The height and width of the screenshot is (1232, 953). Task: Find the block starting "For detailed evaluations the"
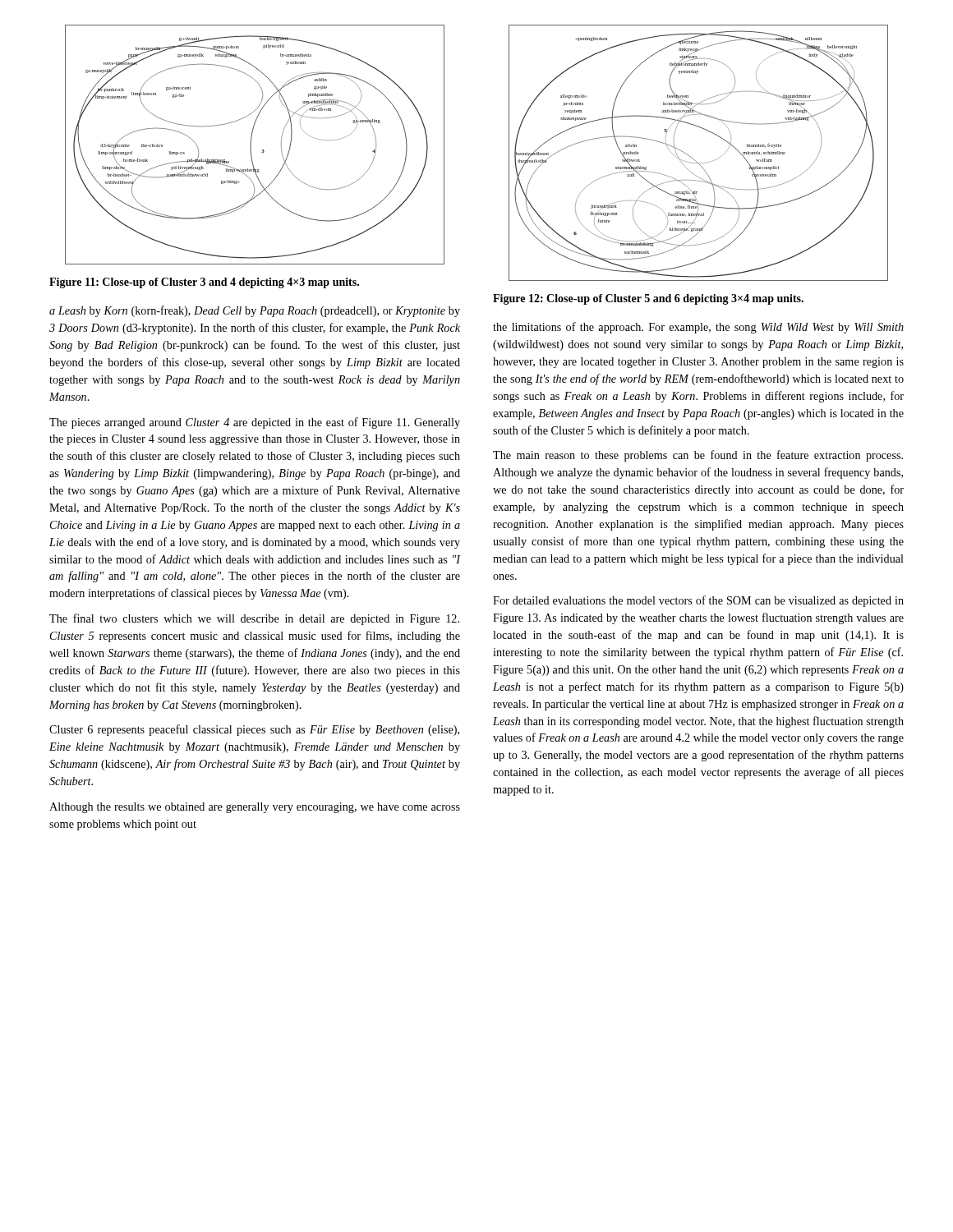coord(698,695)
